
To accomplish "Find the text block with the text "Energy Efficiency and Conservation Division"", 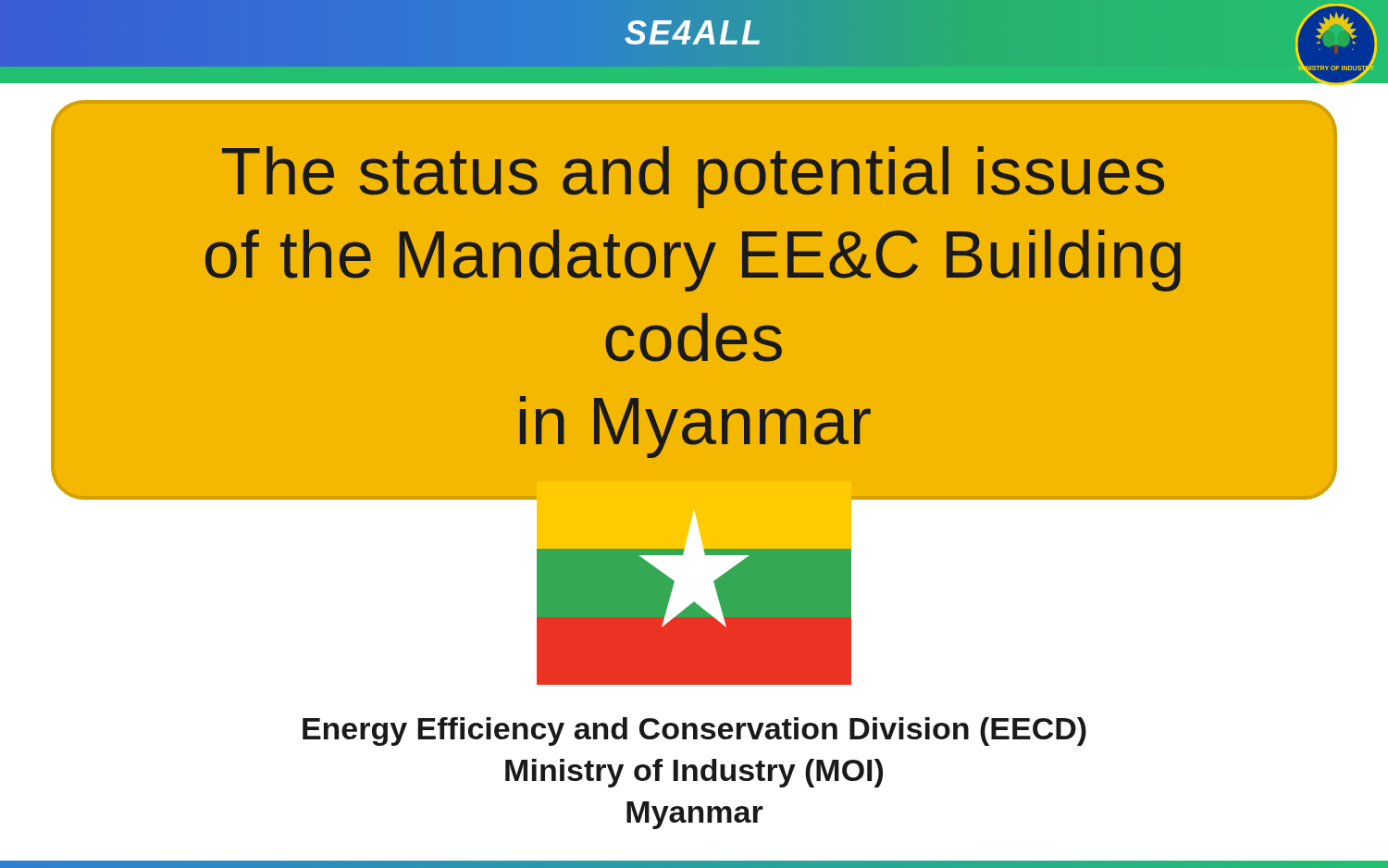I will pyautogui.click(x=694, y=770).
